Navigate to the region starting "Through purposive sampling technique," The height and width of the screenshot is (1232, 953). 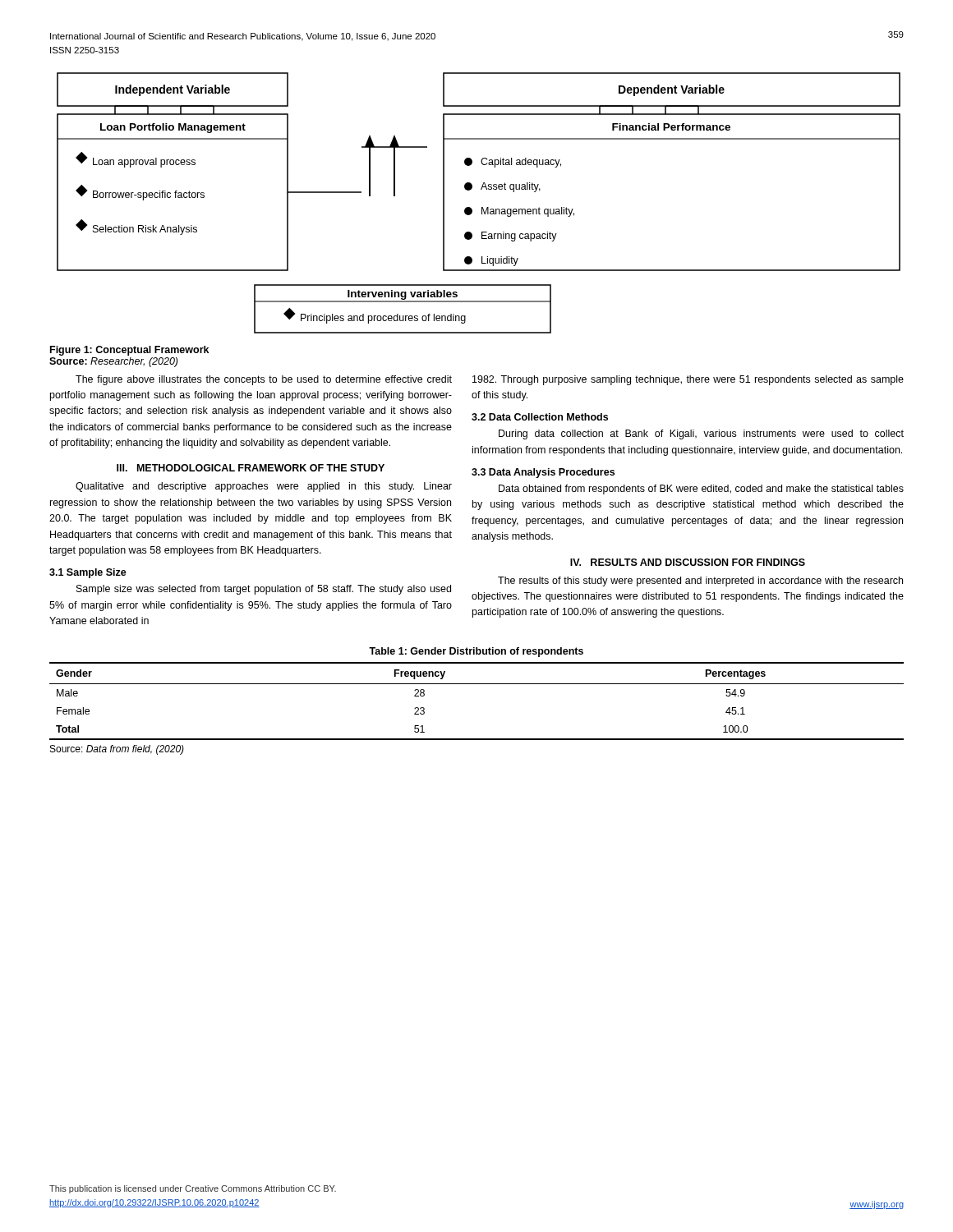pos(688,387)
